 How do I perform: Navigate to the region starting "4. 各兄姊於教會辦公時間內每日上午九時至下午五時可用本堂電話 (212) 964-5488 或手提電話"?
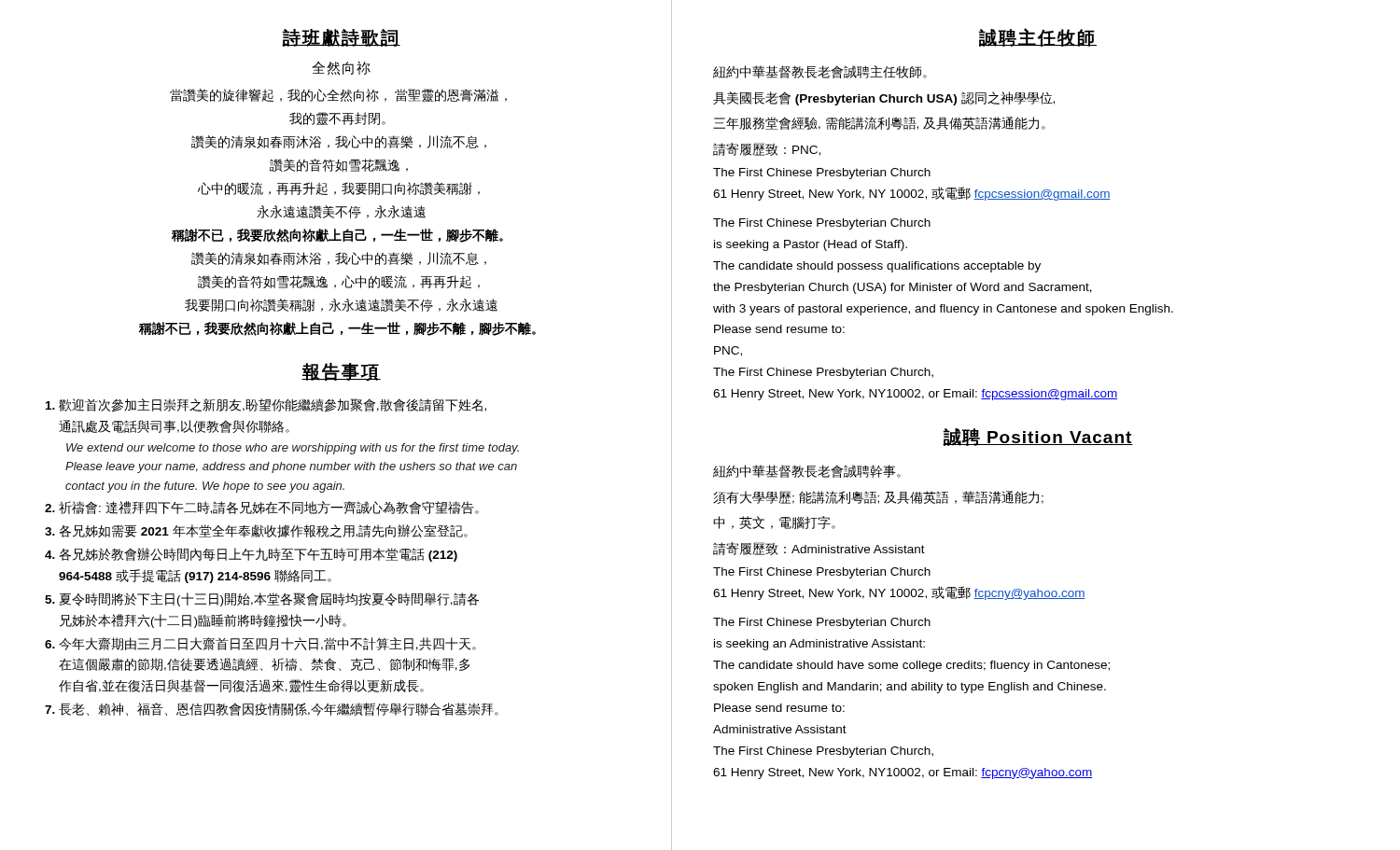pyautogui.click(x=251, y=565)
